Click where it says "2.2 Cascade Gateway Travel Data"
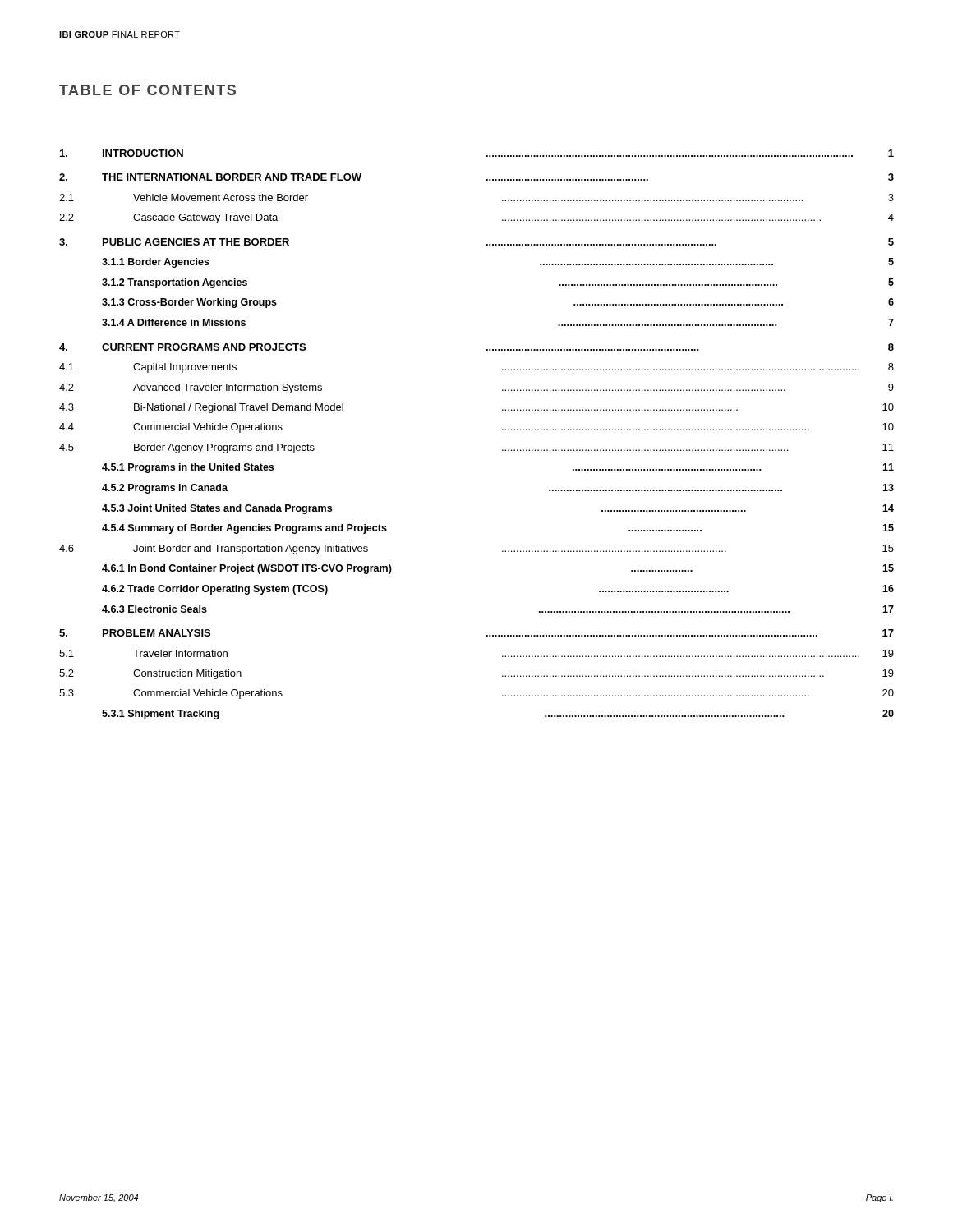This screenshot has height=1232, width=953. (62, 218)
